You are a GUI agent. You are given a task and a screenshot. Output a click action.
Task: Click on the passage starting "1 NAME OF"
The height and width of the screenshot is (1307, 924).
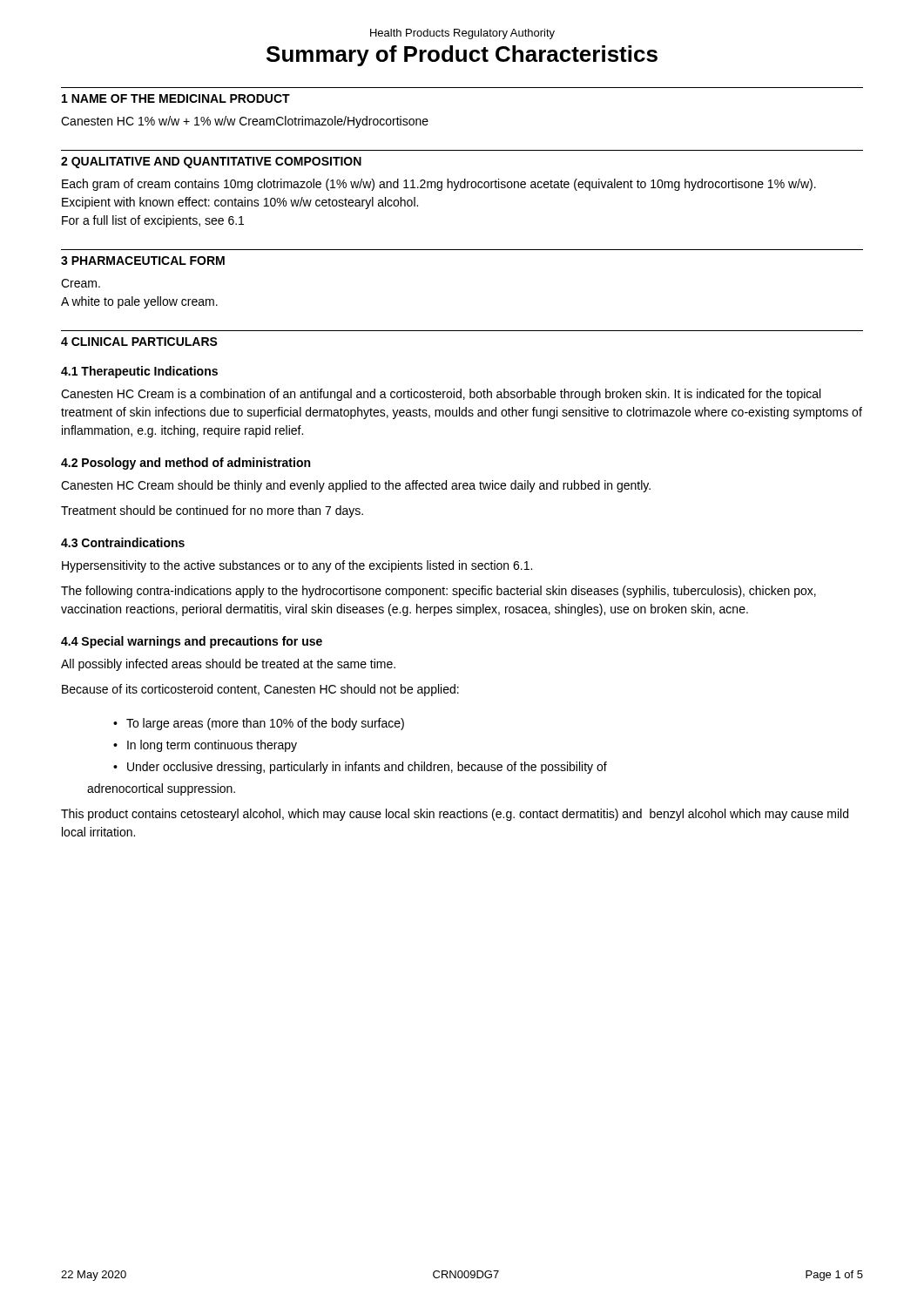pos(462,96)
